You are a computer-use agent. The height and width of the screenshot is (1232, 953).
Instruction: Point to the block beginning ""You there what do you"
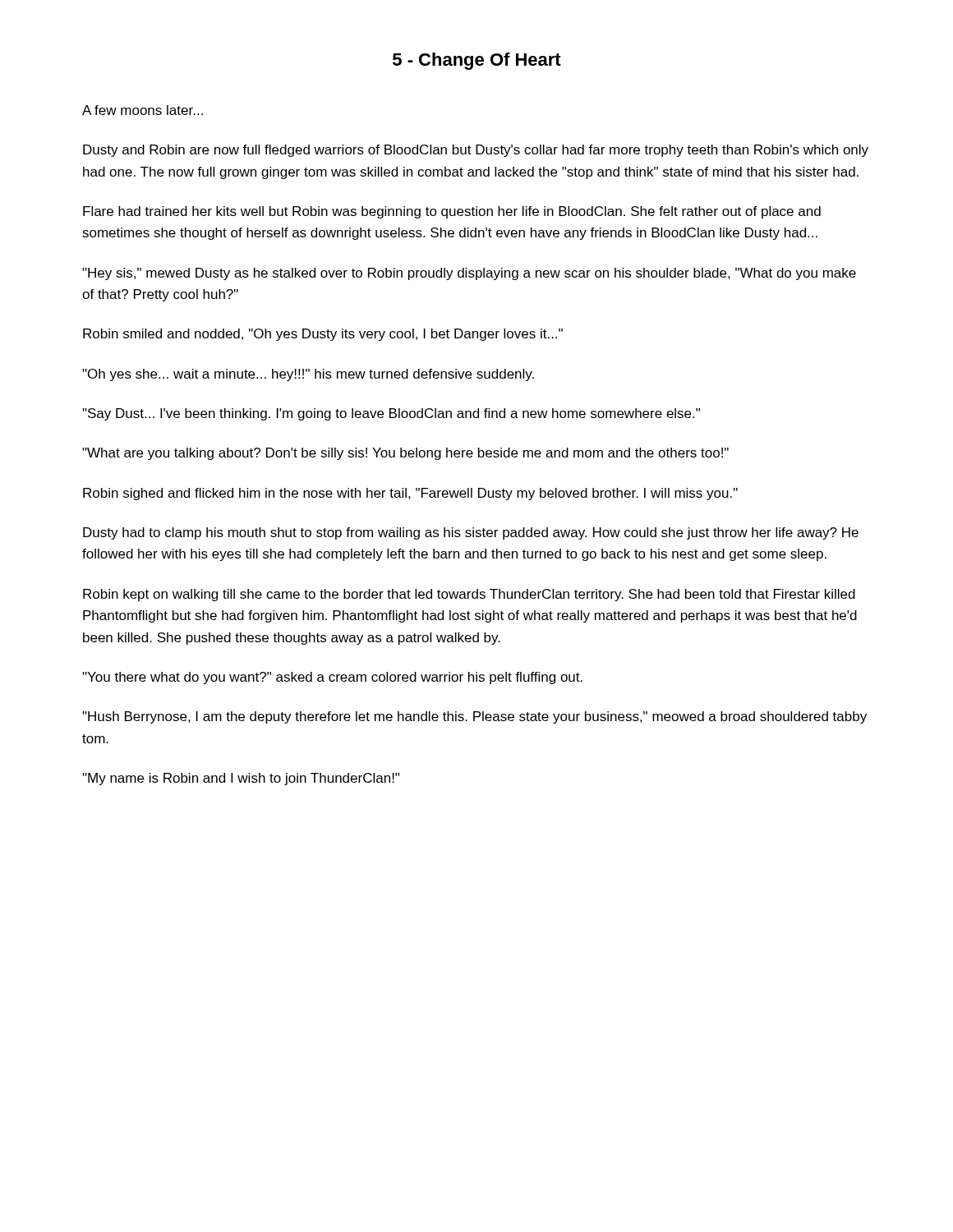click(333, 677)
